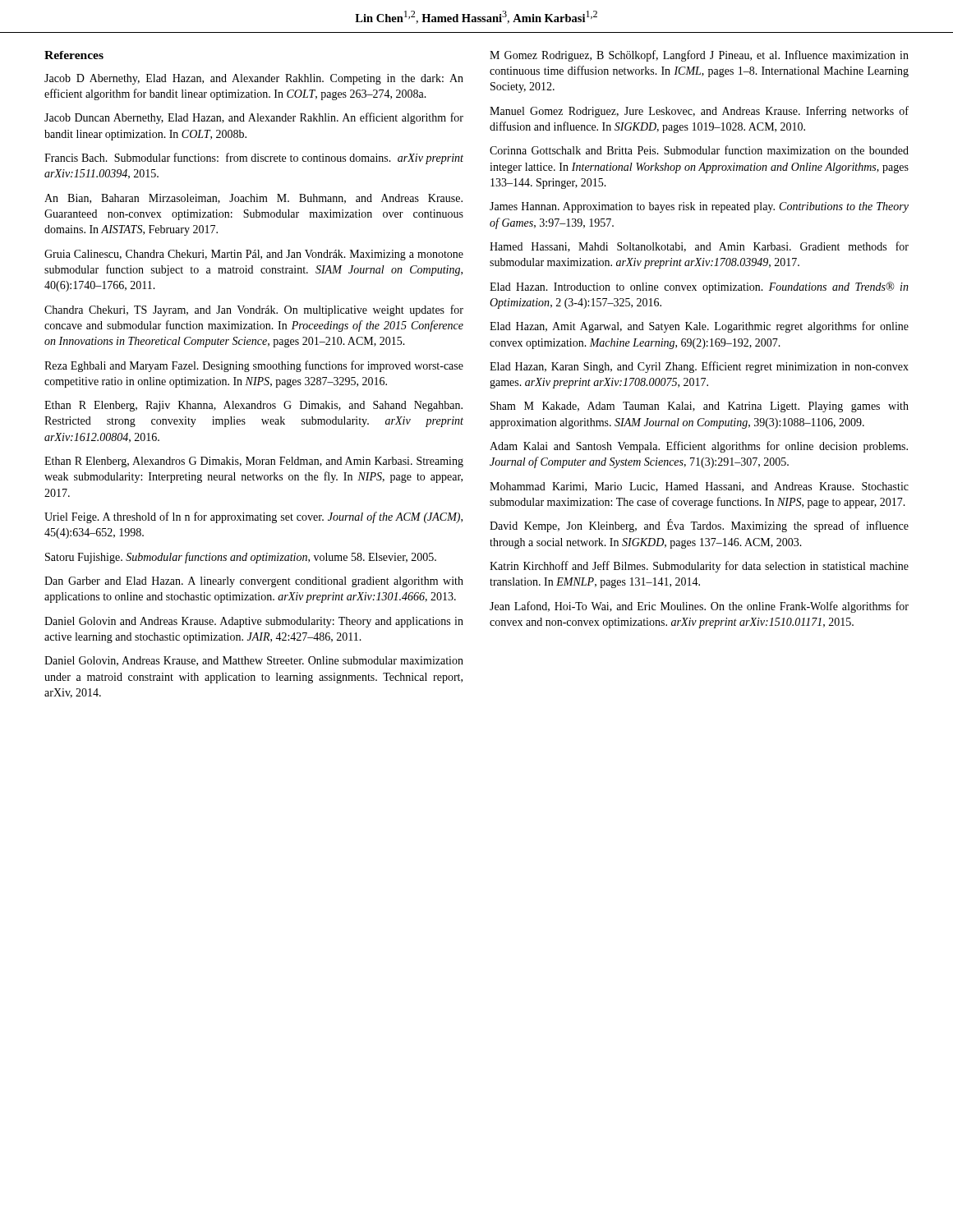Find the list item containing "Jacob Duncan Abernethy, Elad Hazan,"
Viewport: 953px width, 1232px height.
click(x=254, y=126)
